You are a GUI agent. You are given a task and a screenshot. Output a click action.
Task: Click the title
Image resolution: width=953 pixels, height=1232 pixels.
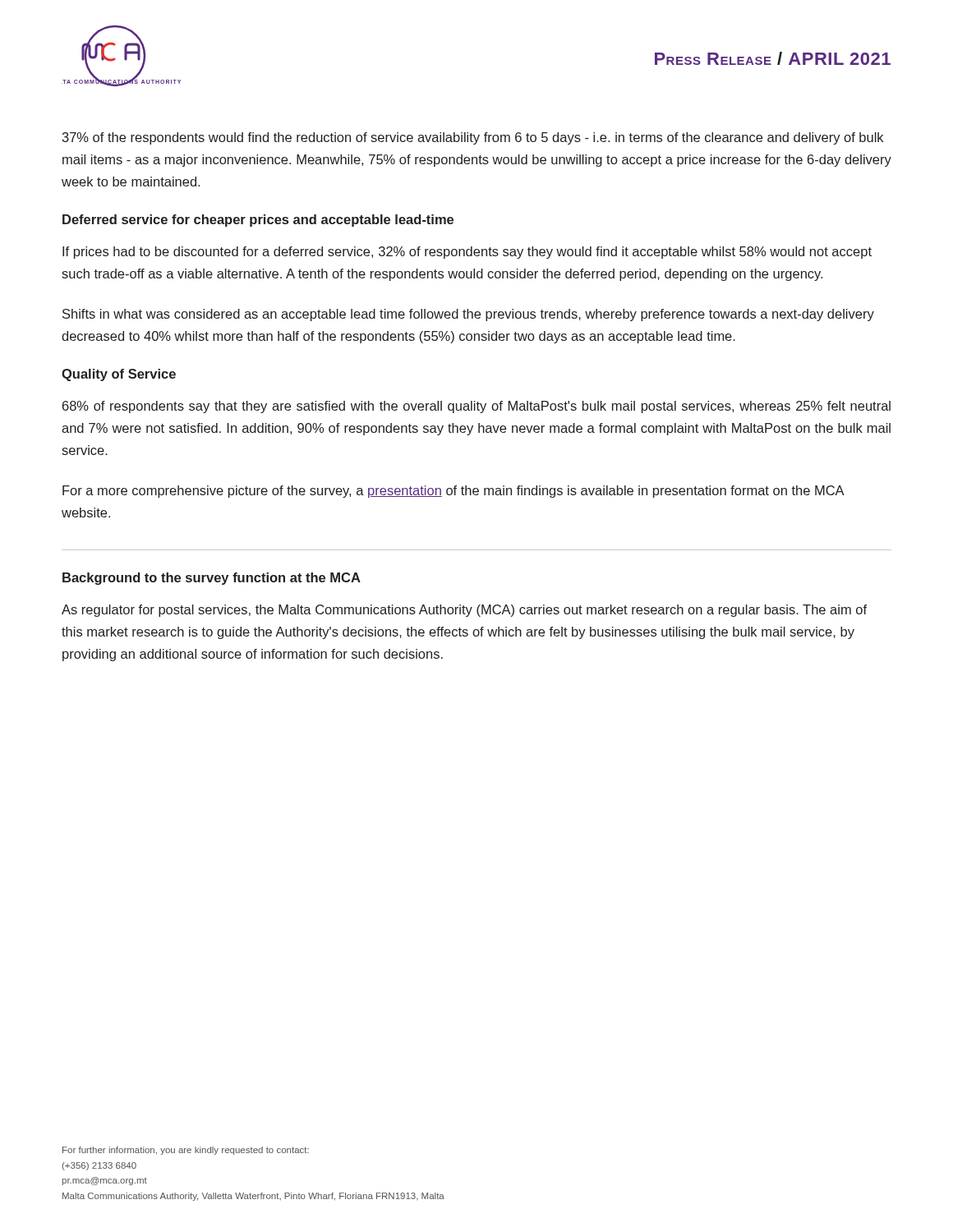click(772, 59)
